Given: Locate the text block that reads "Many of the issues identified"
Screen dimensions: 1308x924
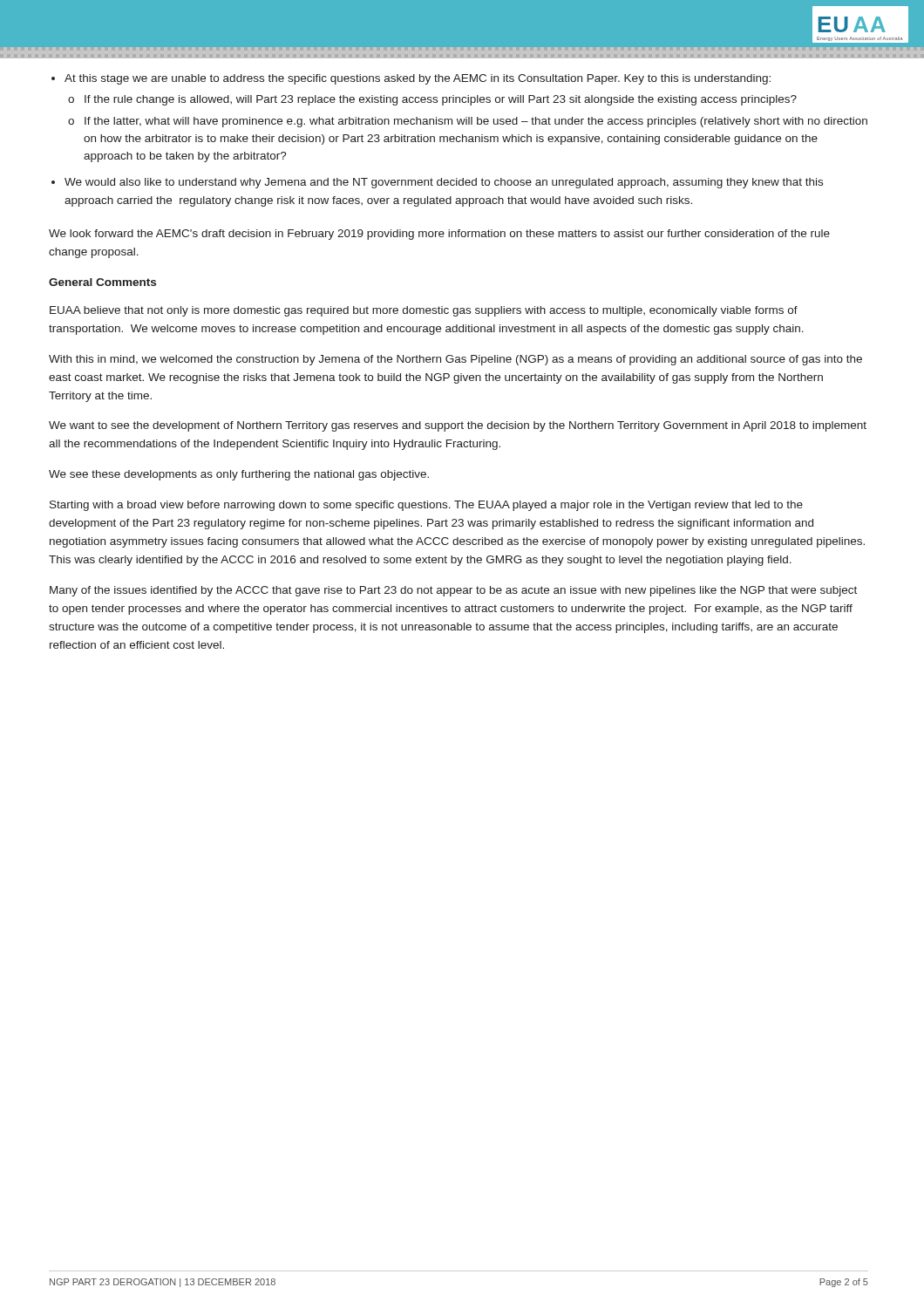Looking at the screenshot, I should pyautogui.click(x=458, y=618).
